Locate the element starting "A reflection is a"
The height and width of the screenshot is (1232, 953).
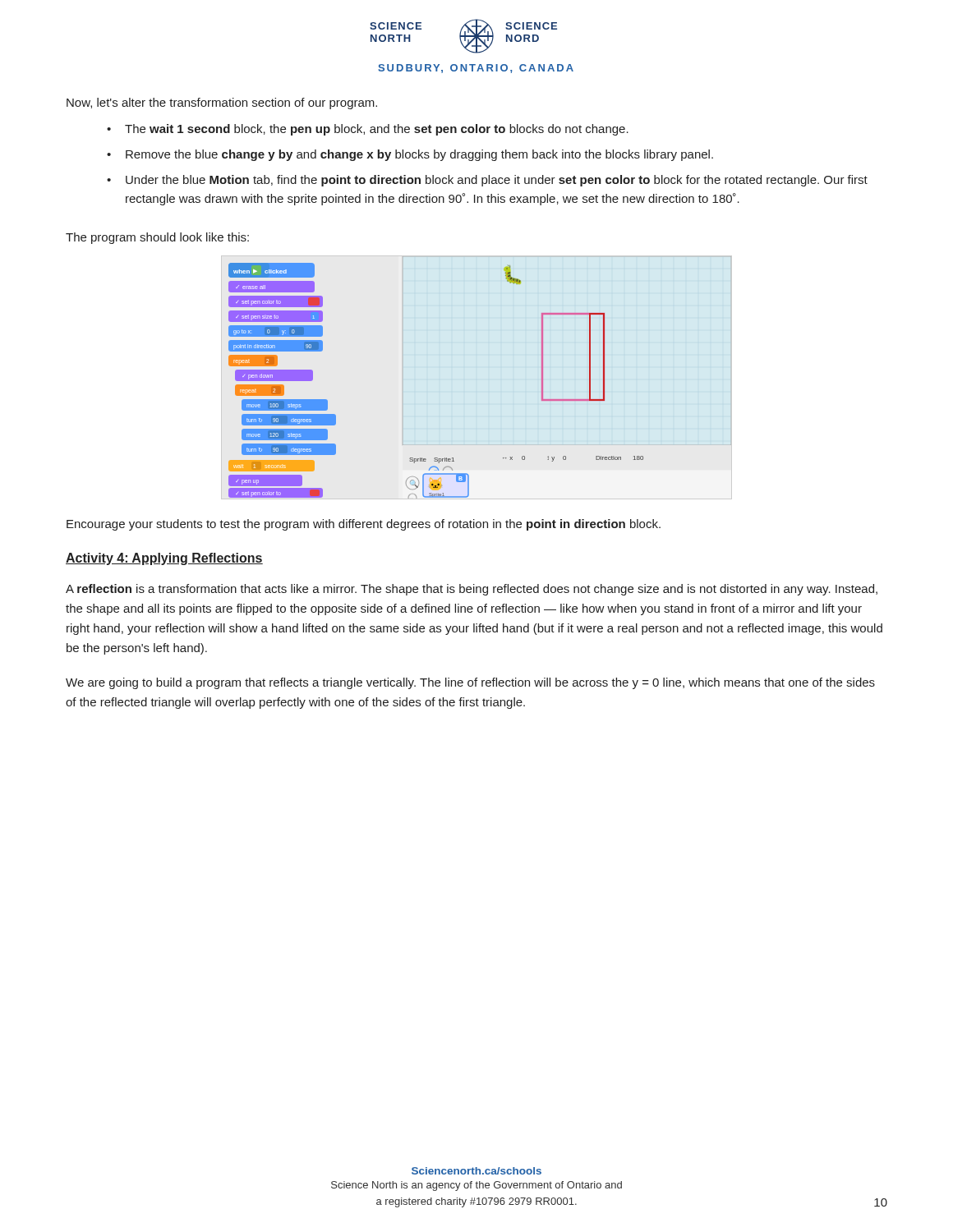coord(474,618)
